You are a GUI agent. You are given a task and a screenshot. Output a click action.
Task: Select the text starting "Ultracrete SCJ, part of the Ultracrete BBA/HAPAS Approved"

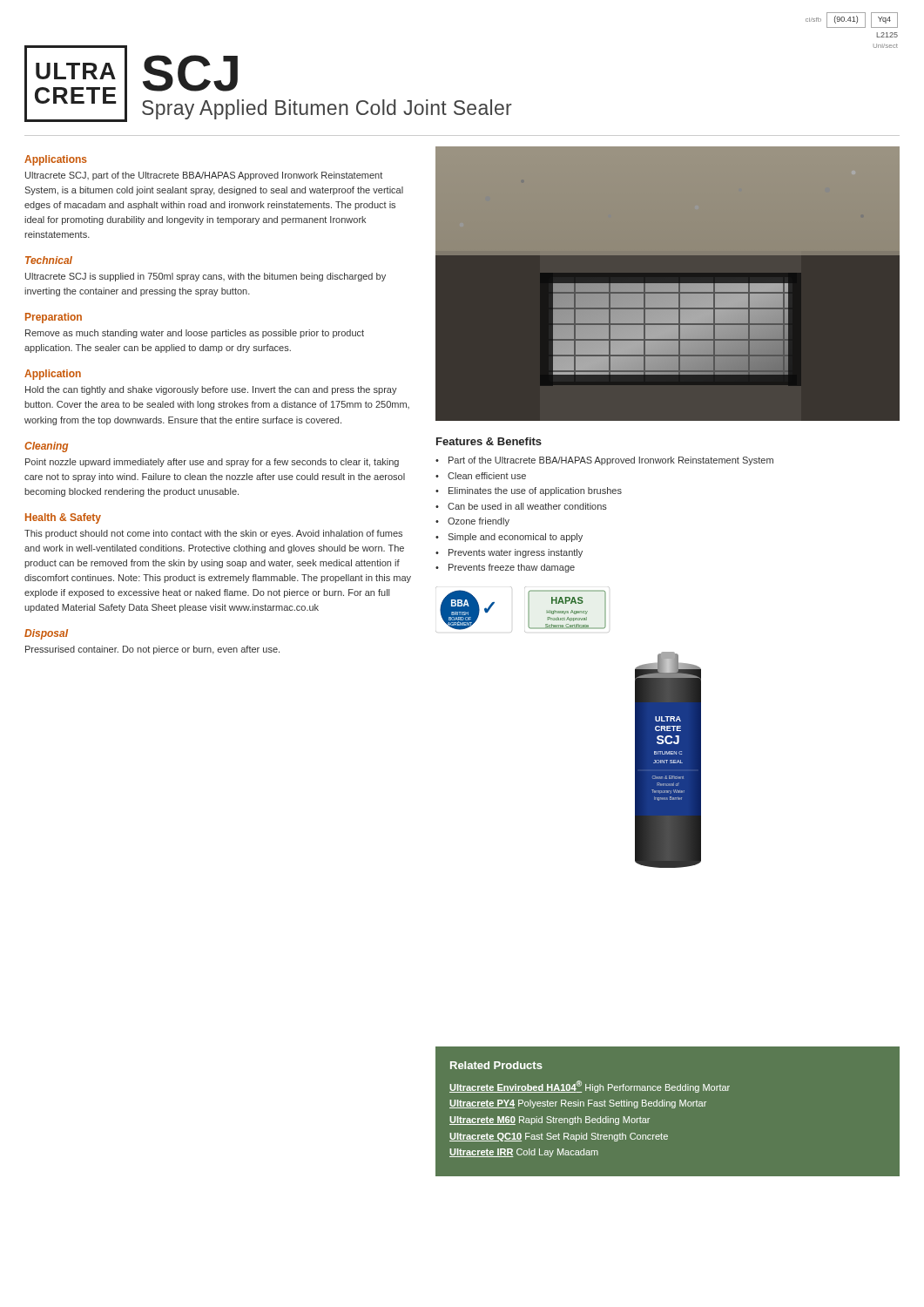[x=214, y=205]
